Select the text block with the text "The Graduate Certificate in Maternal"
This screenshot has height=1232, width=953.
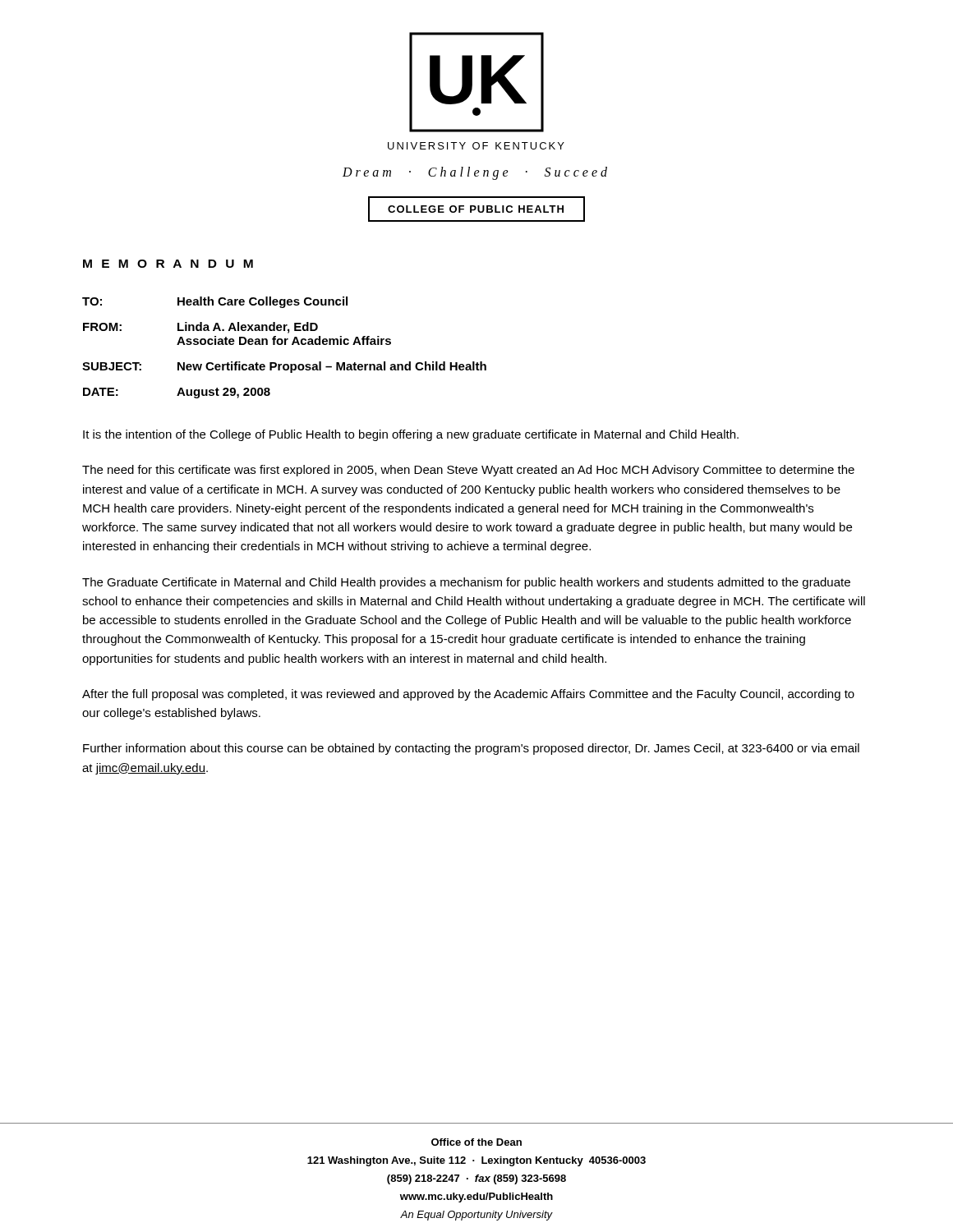click(x=474, y=620)
